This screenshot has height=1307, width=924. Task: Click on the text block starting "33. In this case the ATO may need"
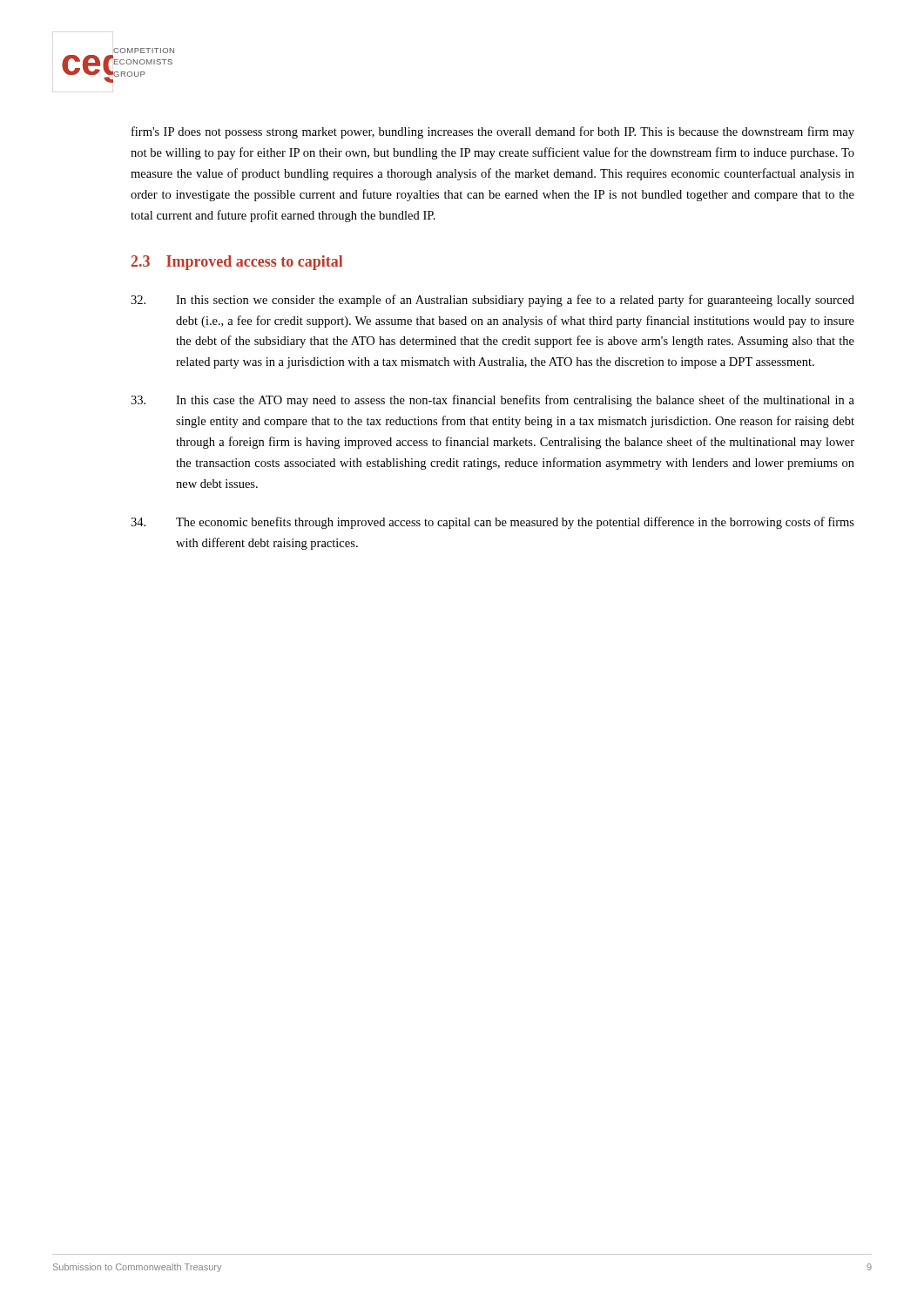point(492,443)
